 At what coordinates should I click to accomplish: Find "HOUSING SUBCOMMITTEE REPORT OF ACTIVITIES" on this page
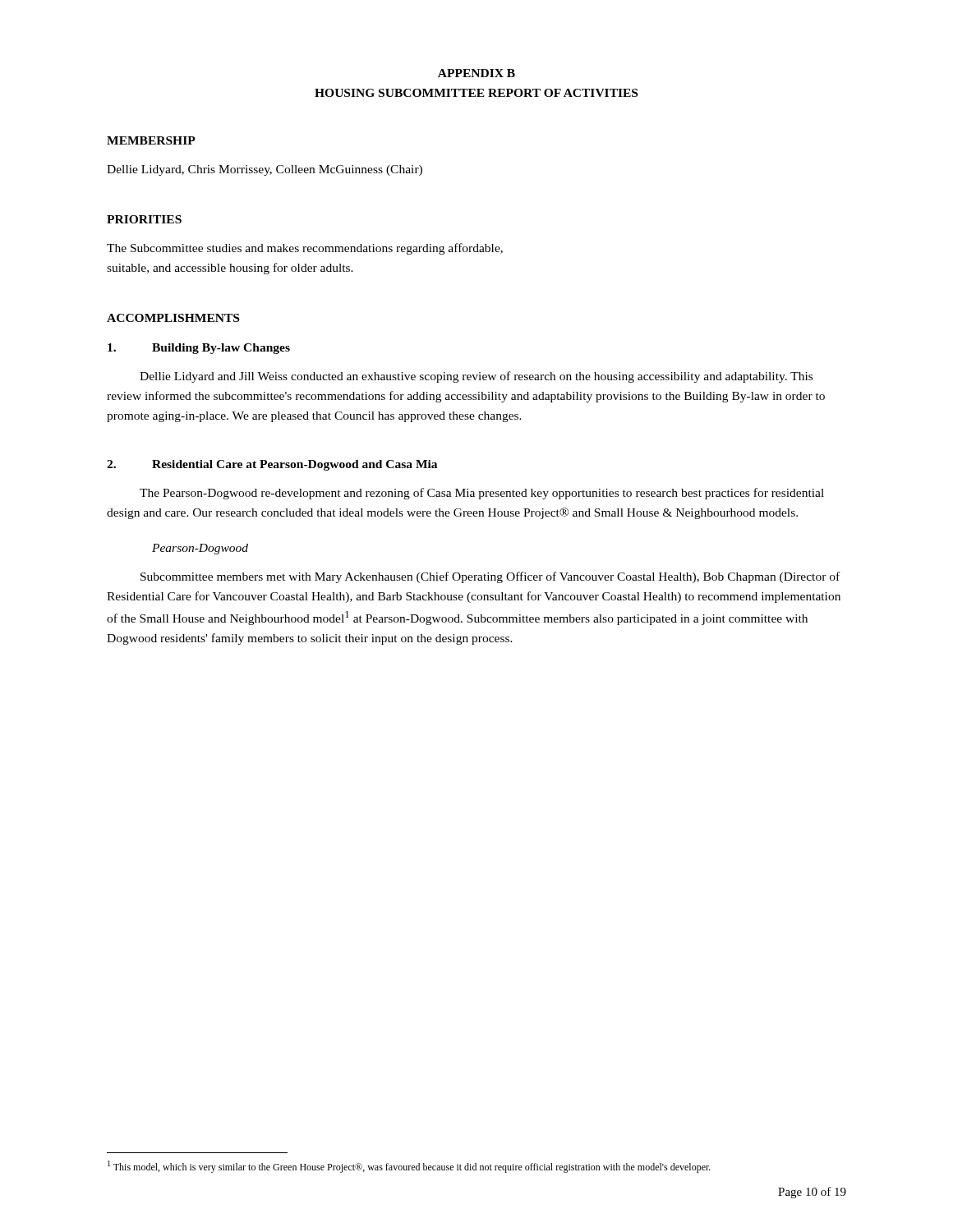476,92
